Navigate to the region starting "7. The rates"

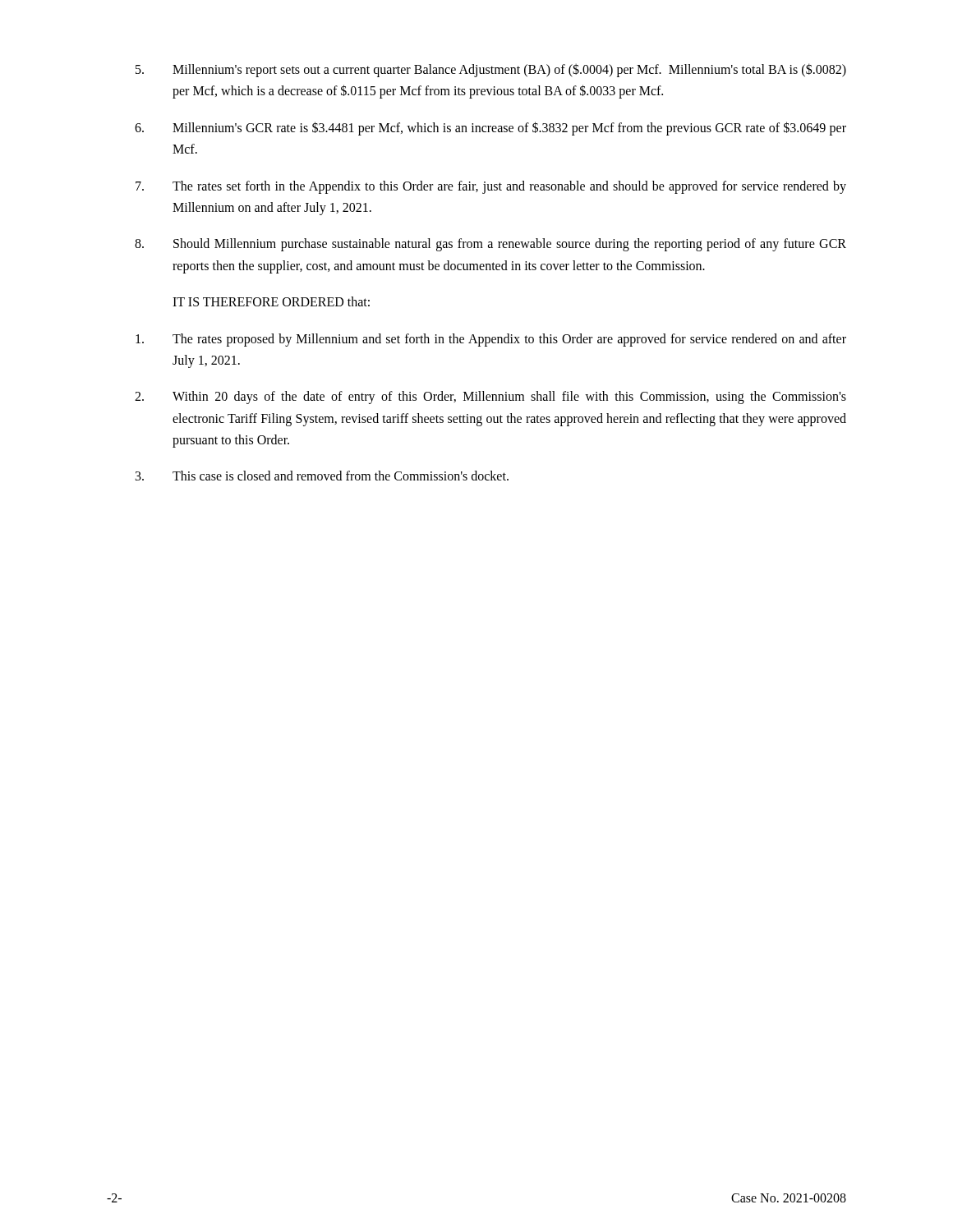(476, 197)
